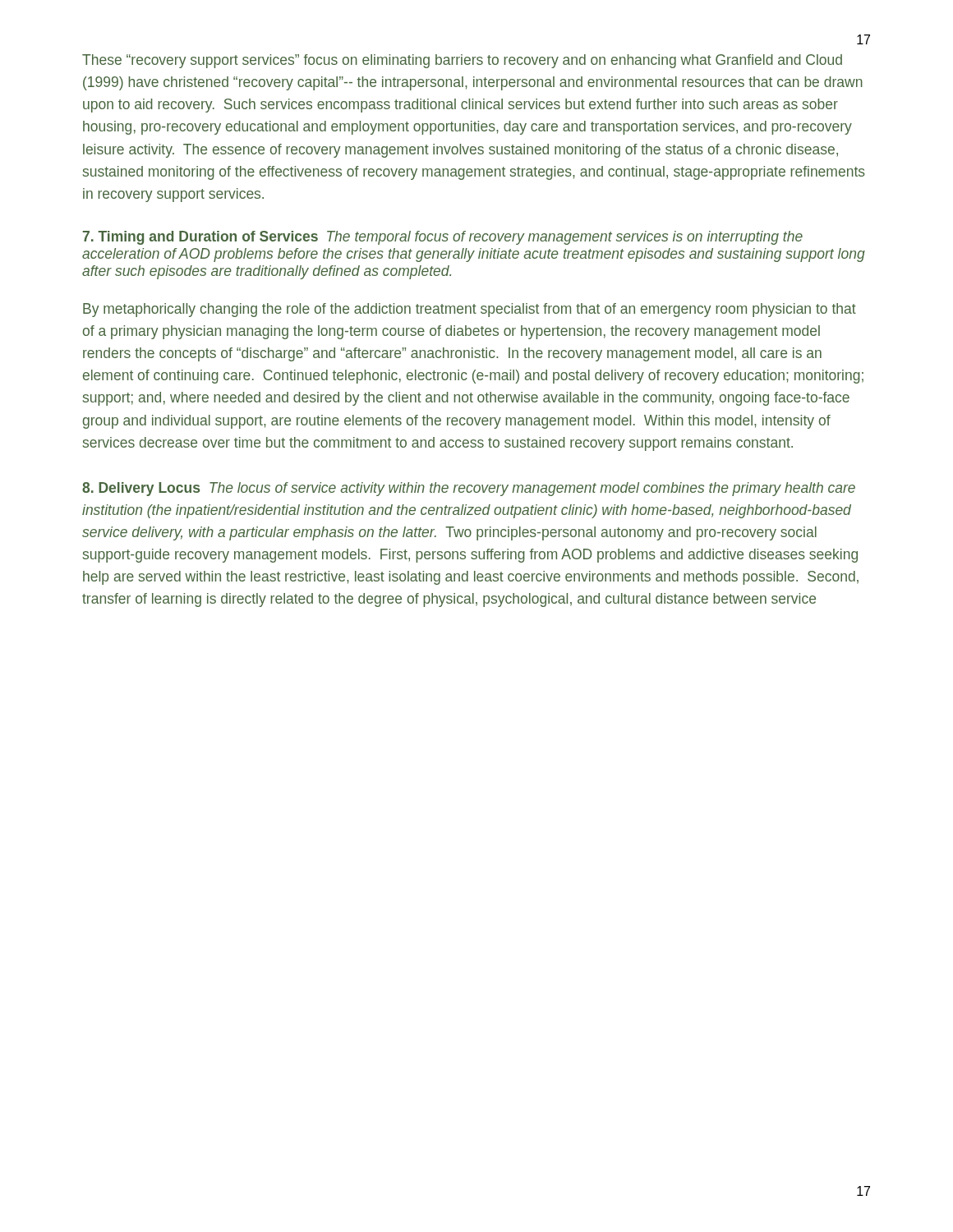This screenshot has height=1232, width=953.
Task: Find the passage starting "By metaphorically changing"
Action: pyautogui.click(x=473, y=376)
